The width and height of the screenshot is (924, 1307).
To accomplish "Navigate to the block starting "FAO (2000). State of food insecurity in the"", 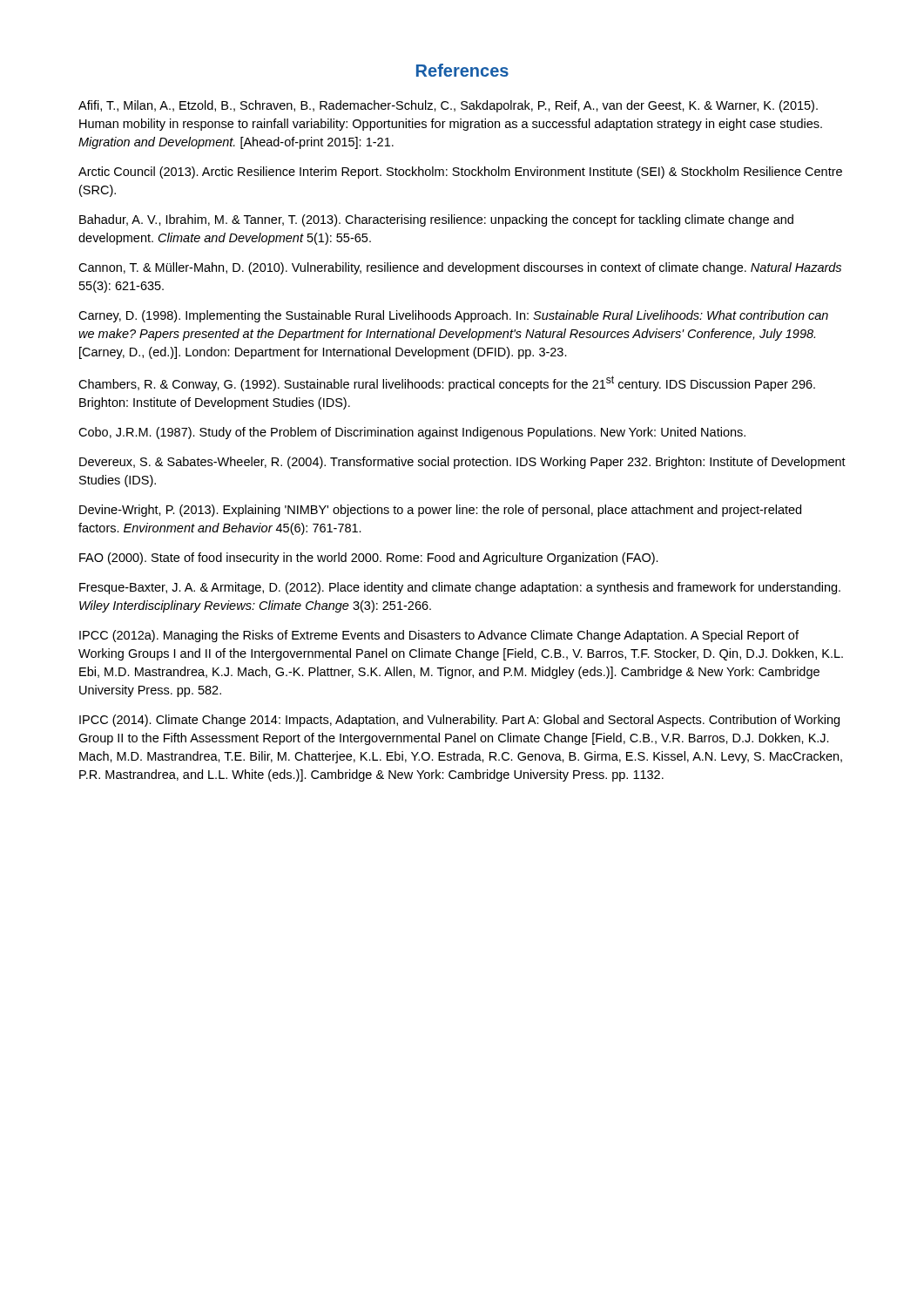I will click(369, 558).
